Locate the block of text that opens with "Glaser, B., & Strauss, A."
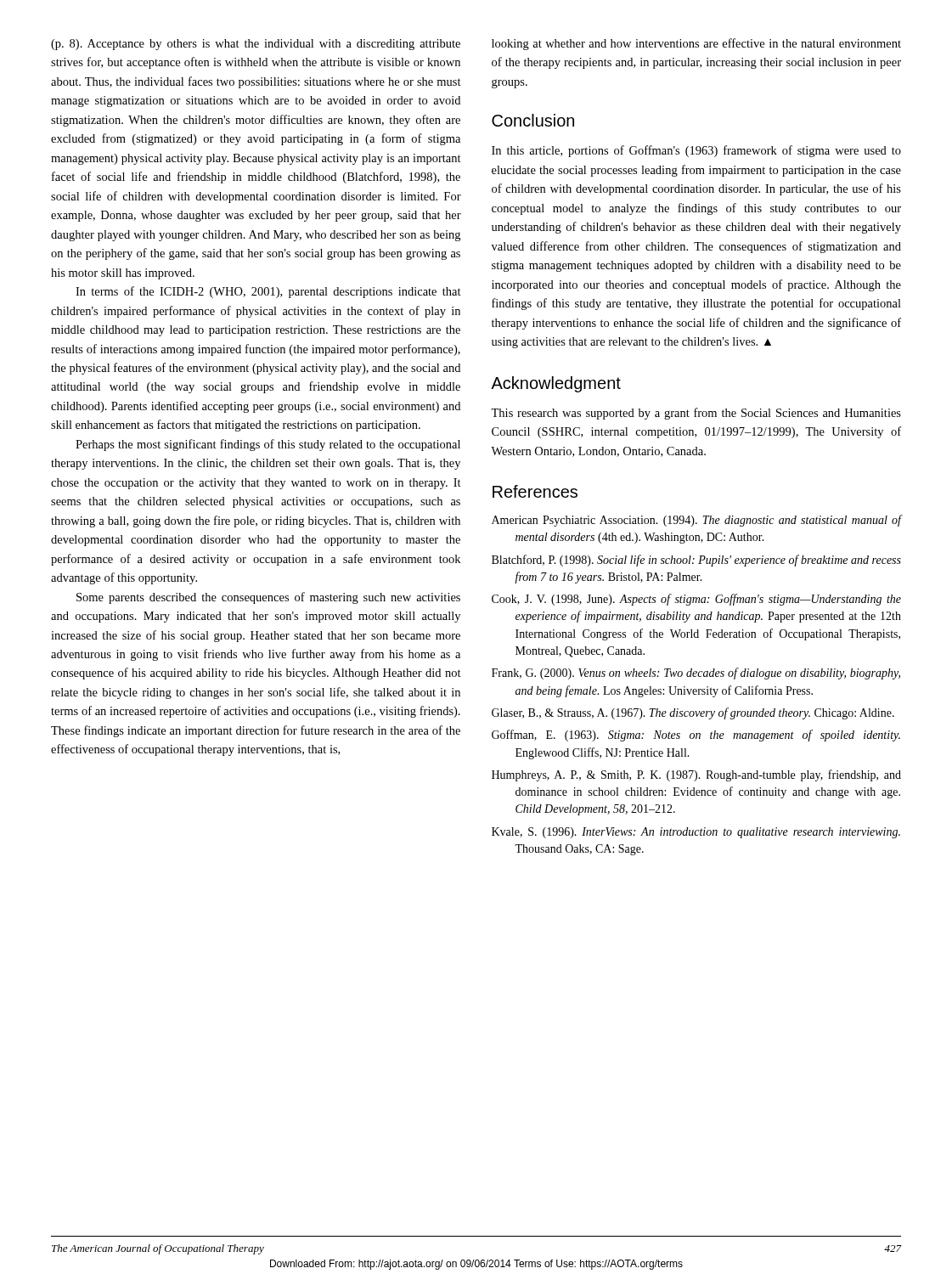 693,713
